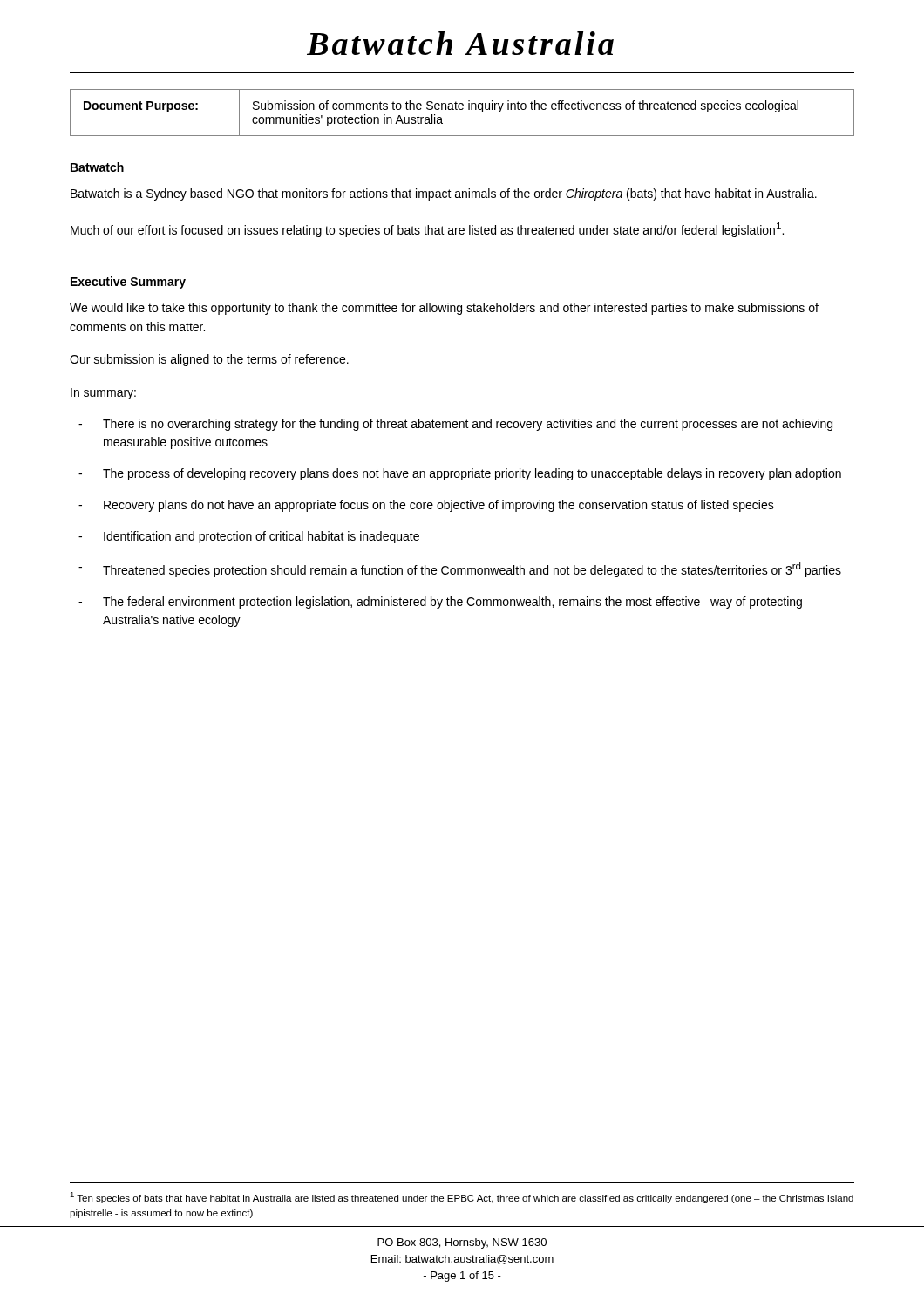924x1308 pixels.
Task: Point to the block beginning "- Recovery plans do not have an"
Action: tap(426, 505)
